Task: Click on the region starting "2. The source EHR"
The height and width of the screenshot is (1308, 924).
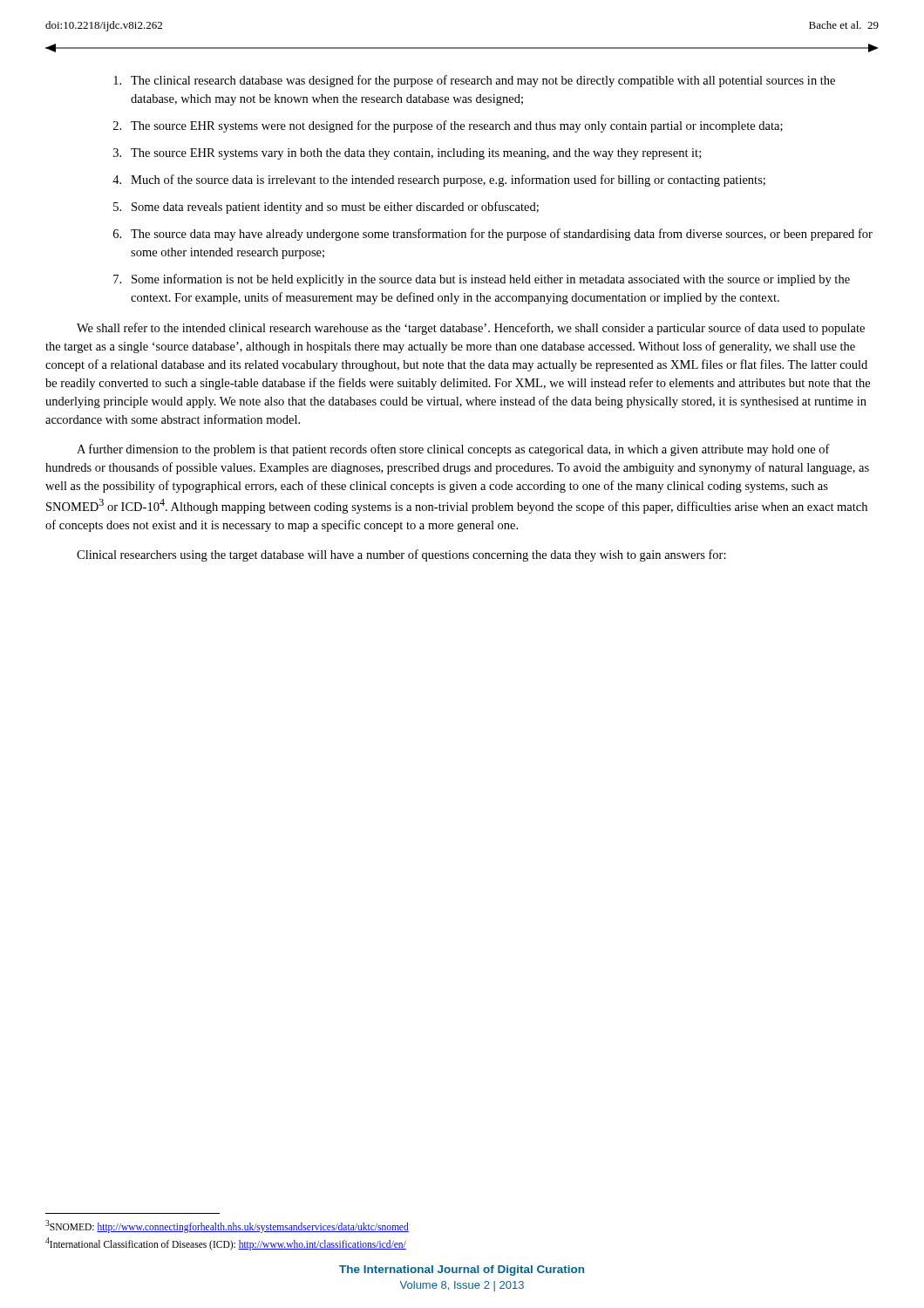Action: [440, 126]
